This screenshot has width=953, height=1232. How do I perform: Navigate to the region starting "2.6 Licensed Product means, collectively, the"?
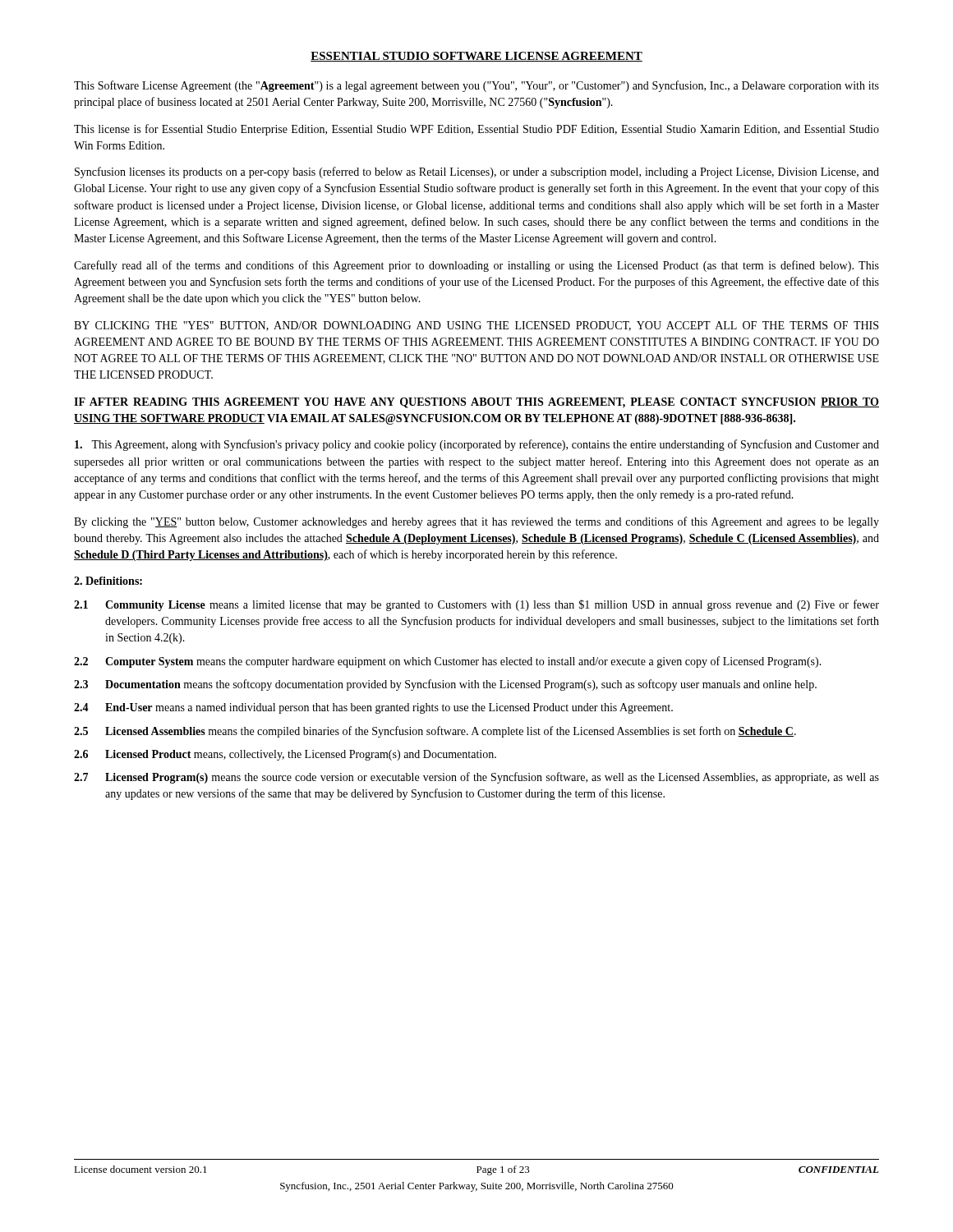point(476,755)
